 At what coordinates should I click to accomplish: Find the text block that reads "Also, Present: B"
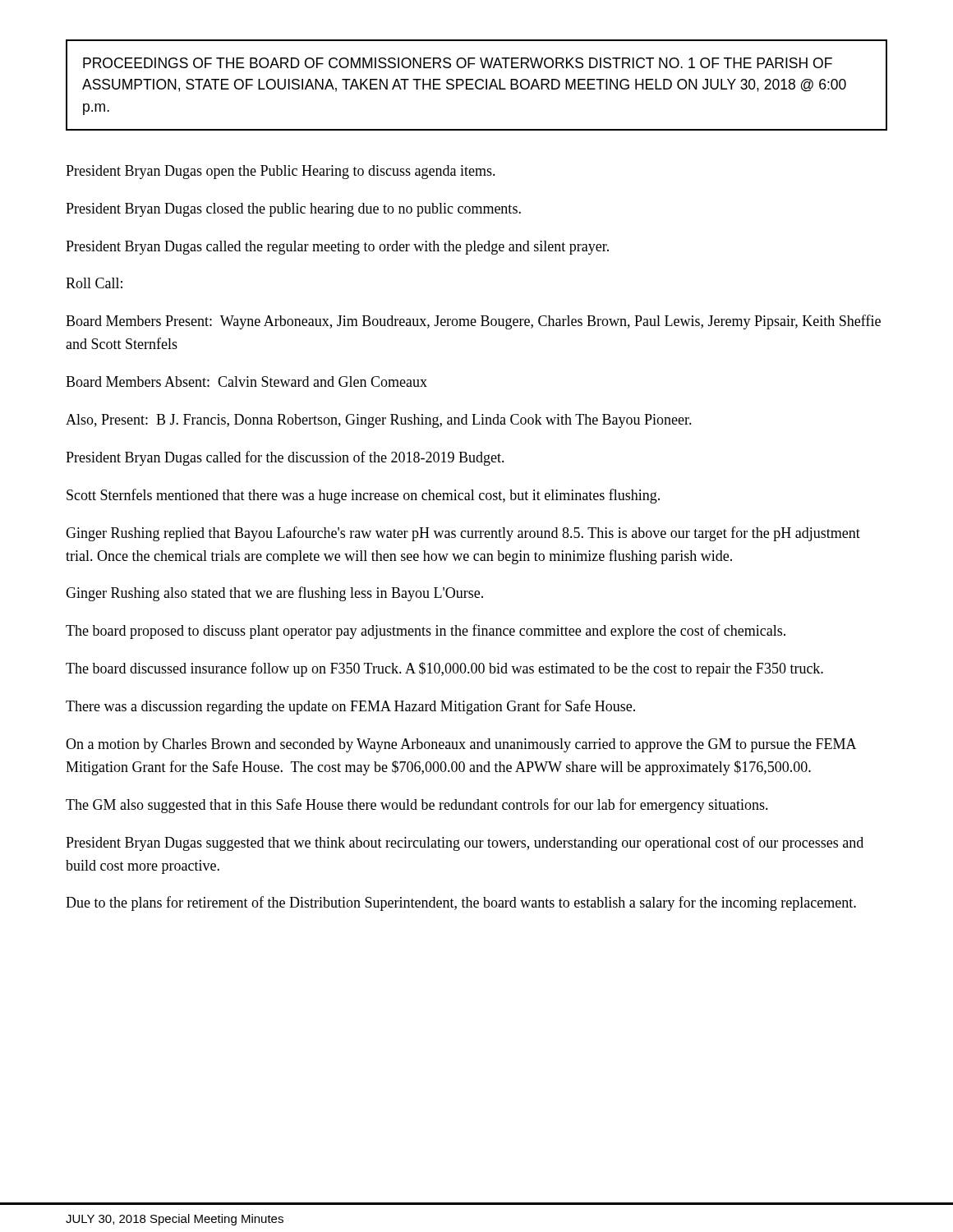click(x=379, y=420)
